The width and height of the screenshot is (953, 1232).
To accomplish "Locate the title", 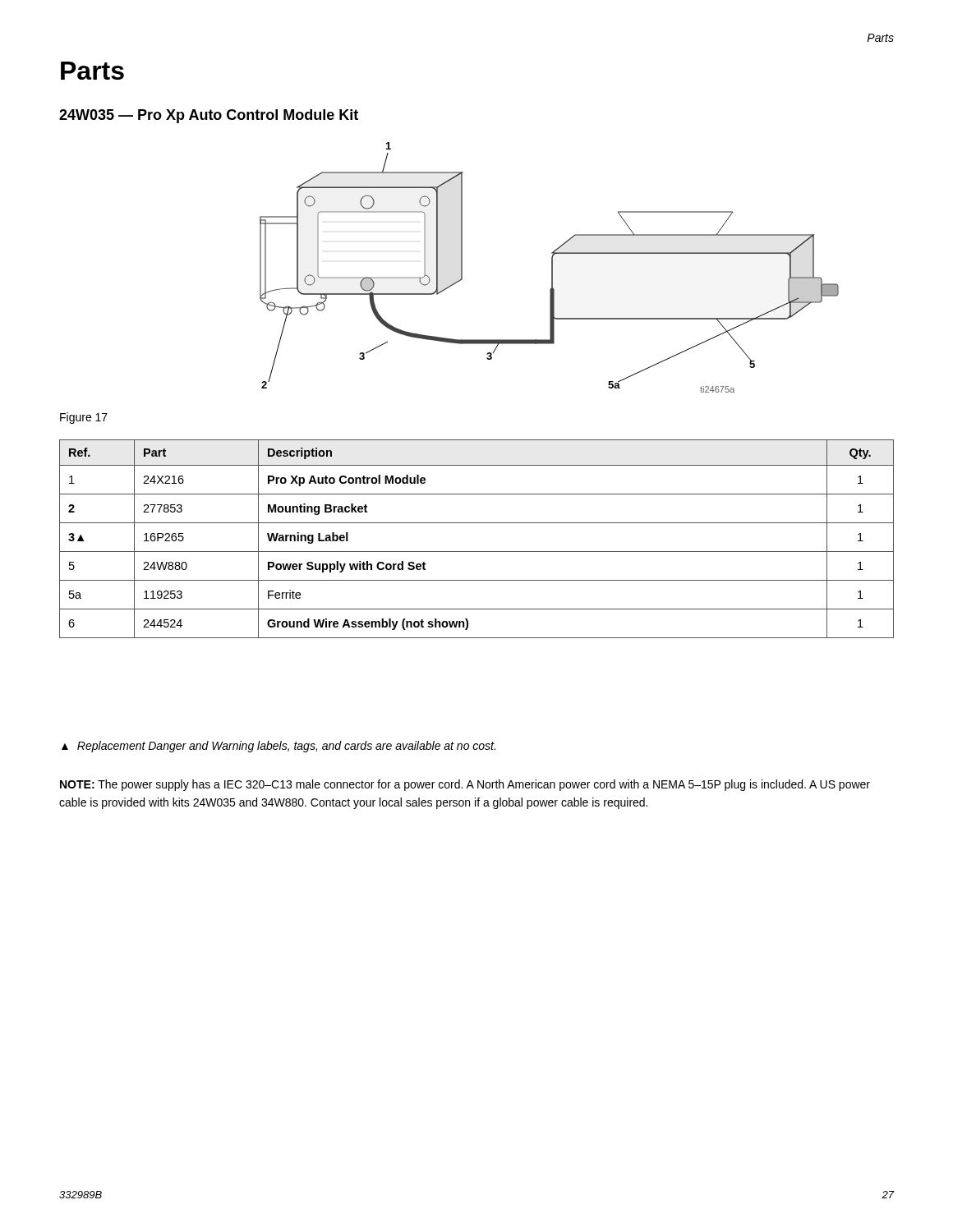I will coord(92,71).
